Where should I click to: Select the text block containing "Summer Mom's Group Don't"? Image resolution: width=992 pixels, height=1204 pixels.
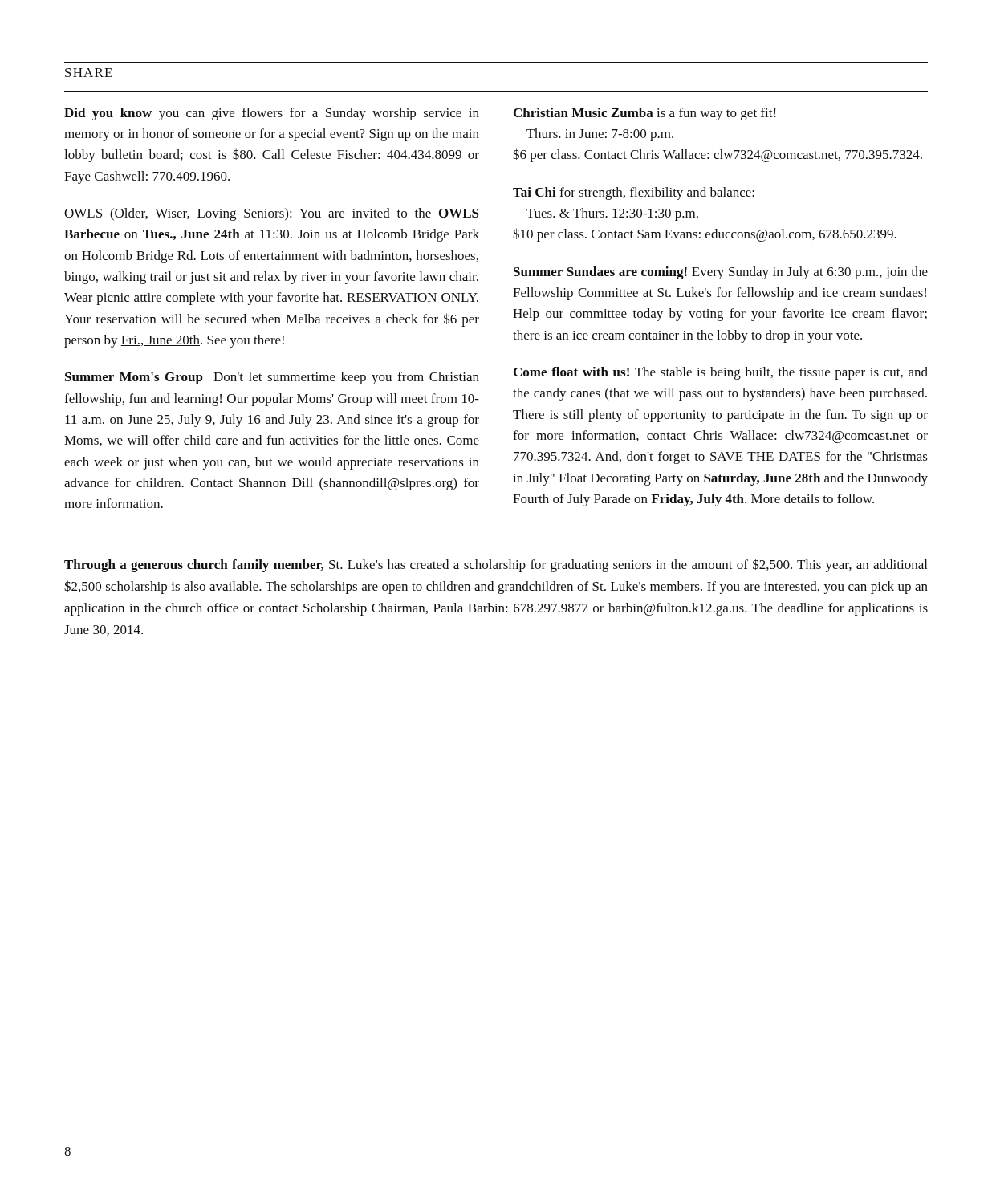pos(272,441)
